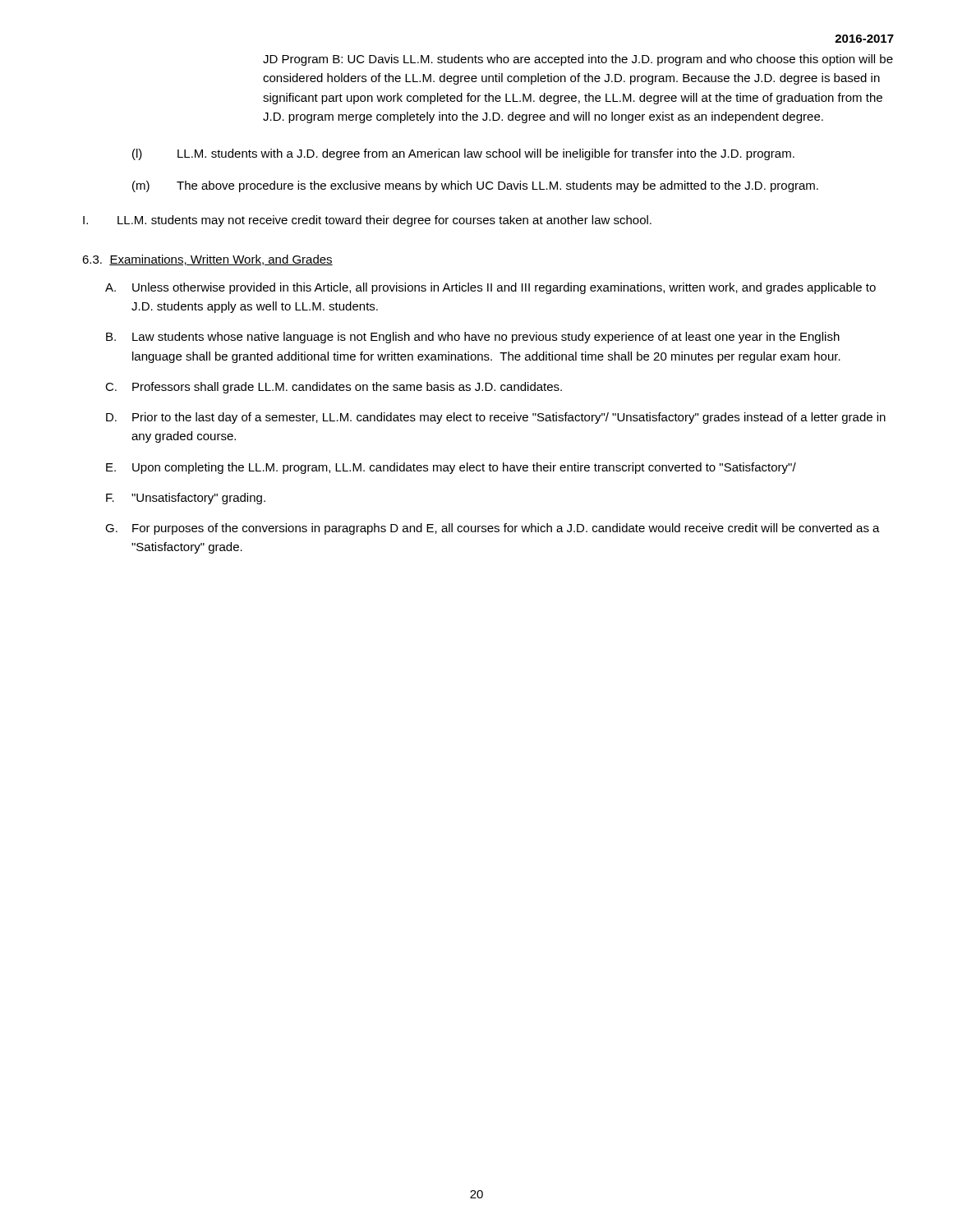The height and width of the screenshot is (1232, 953).
Task: Locate the element starting "I. LL.M. students"
Action: [488, 219]
